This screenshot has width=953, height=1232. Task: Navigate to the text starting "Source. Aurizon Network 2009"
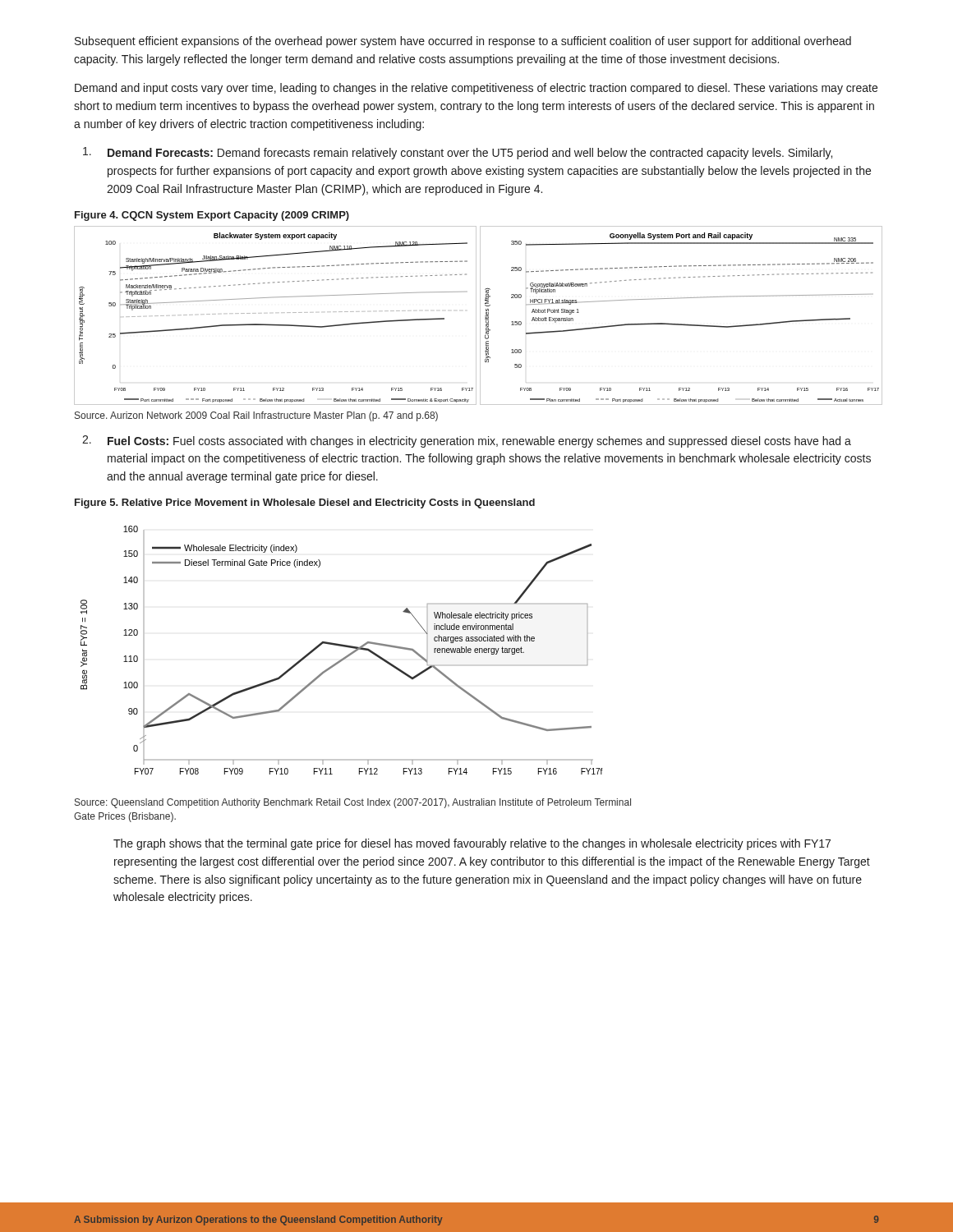(x=256, y=415)
